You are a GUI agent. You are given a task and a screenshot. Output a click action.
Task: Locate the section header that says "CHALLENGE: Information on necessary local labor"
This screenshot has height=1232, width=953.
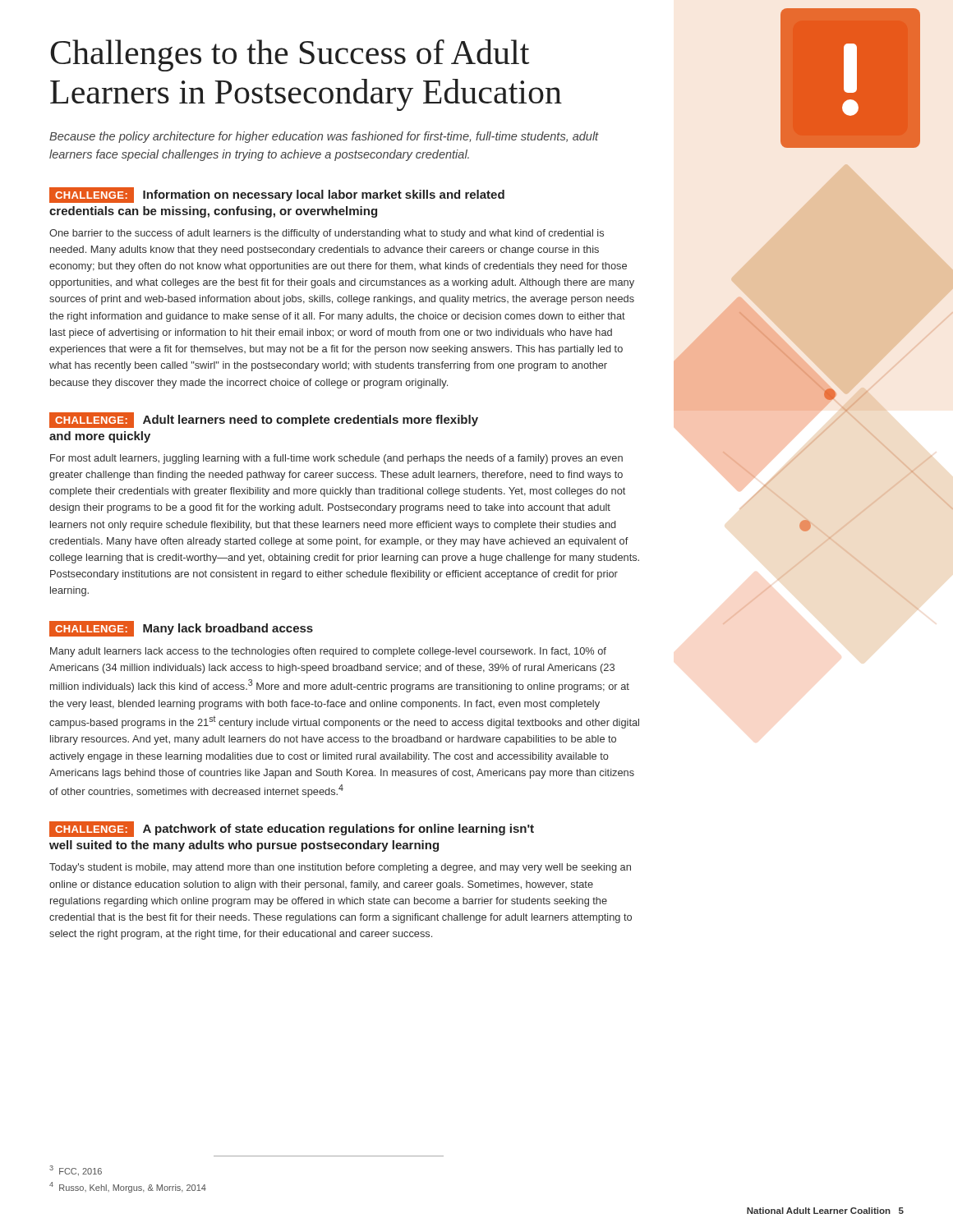pos(345,202)
